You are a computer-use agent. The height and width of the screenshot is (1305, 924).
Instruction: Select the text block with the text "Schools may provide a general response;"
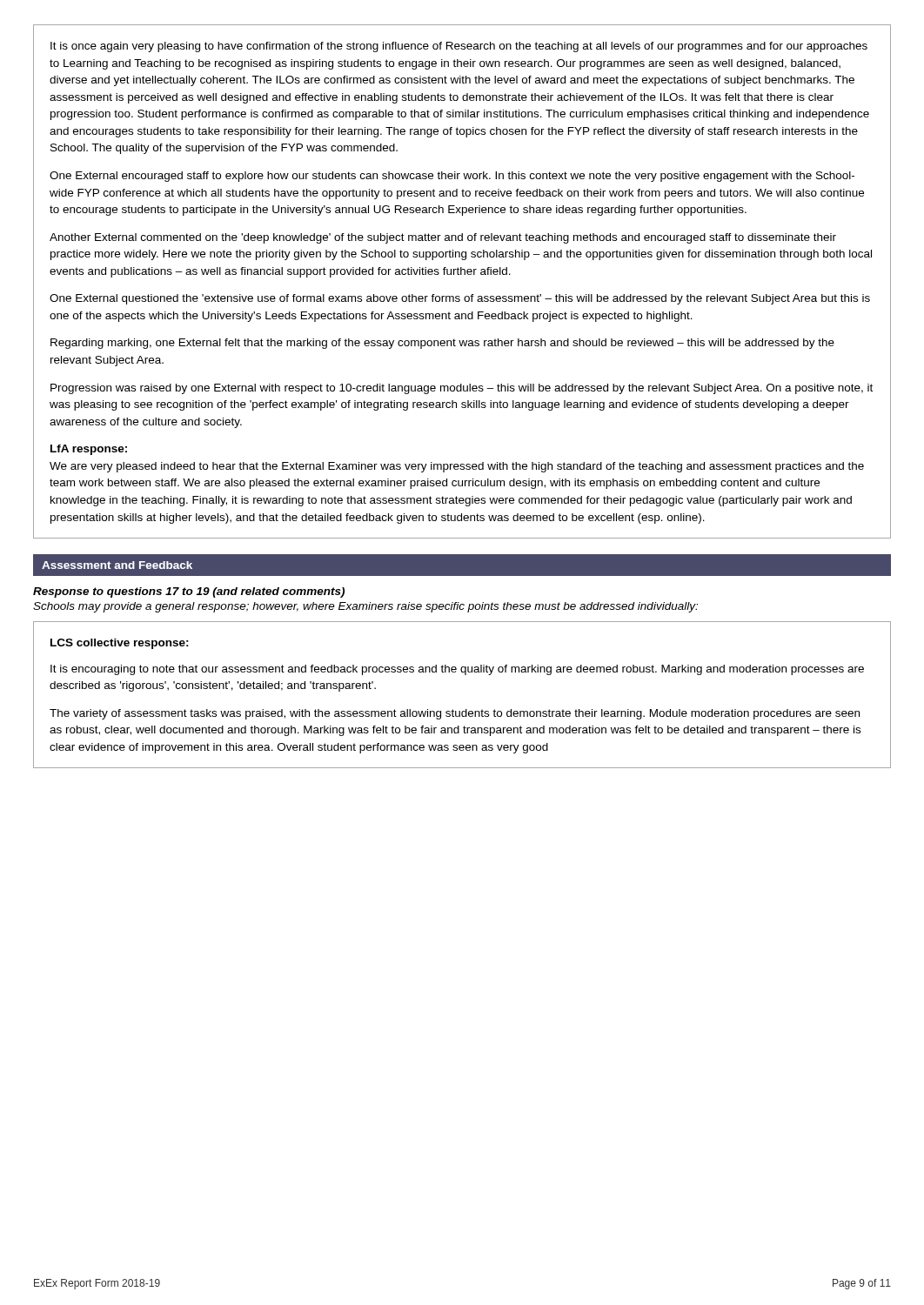(x=366, y=606)
